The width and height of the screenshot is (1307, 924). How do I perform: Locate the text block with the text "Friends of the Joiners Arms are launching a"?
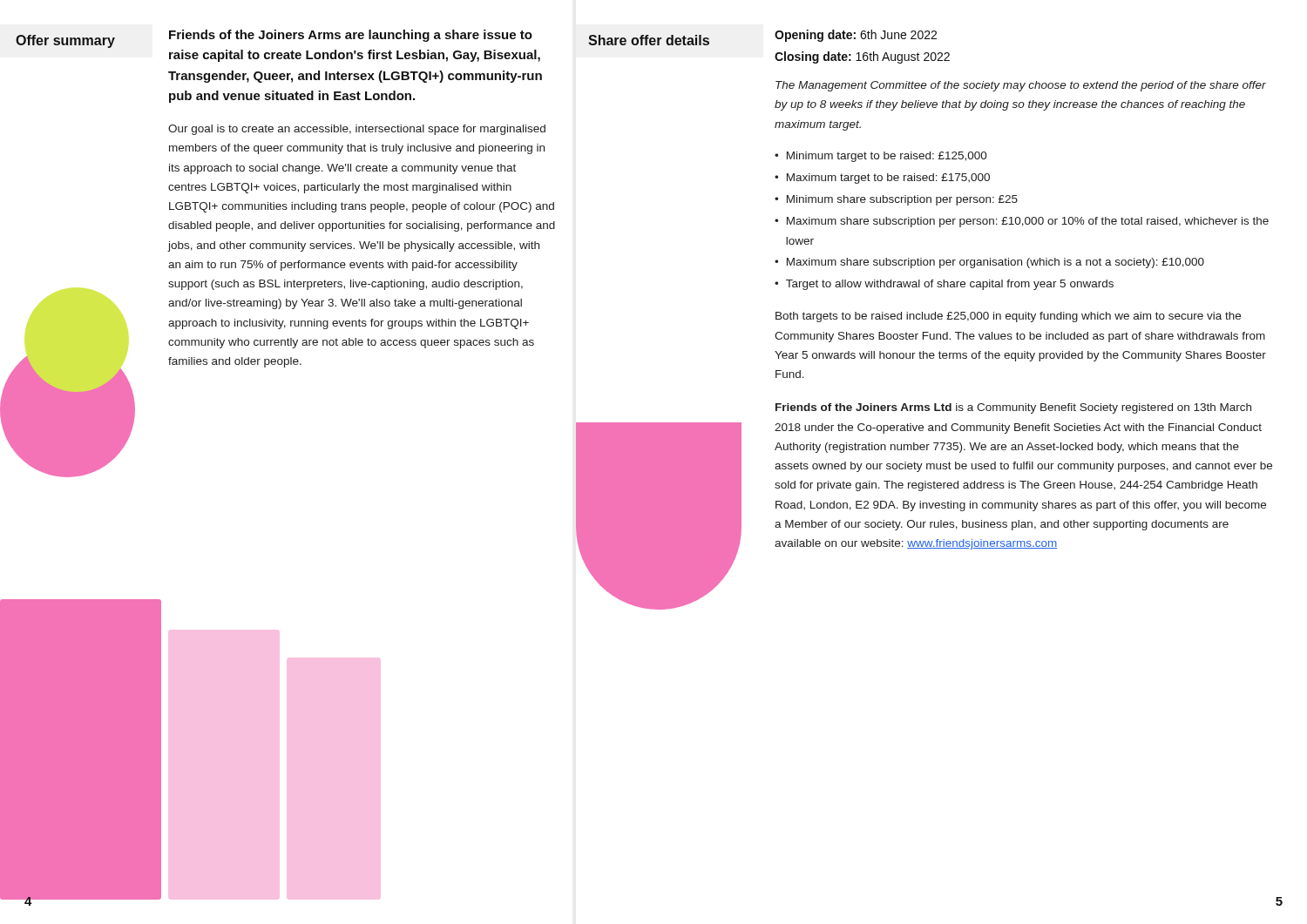tap(362, 198)
